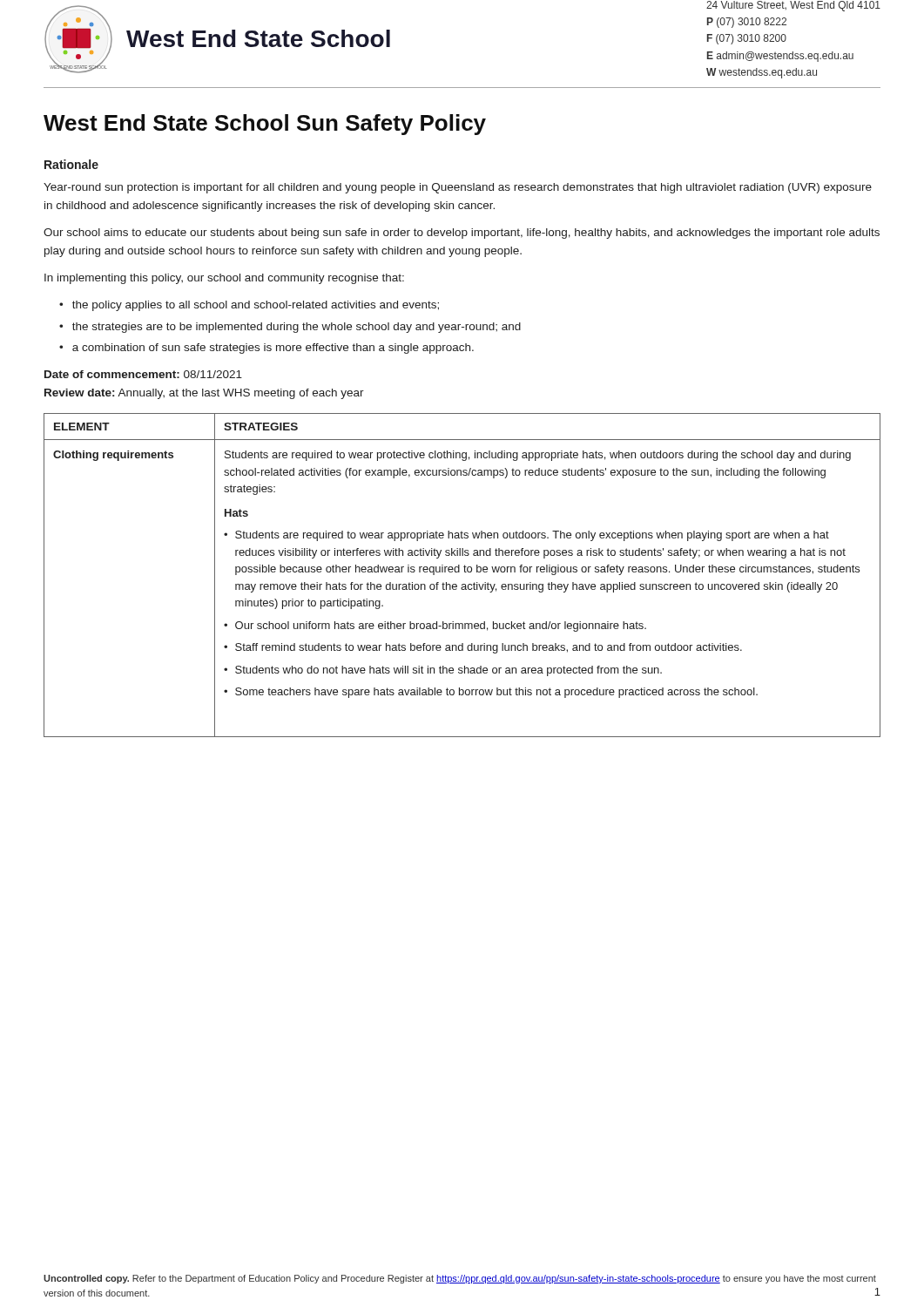Select the region starting "In implementing this policy, our school and community"
924x1307 pixels.
point(224,277)
